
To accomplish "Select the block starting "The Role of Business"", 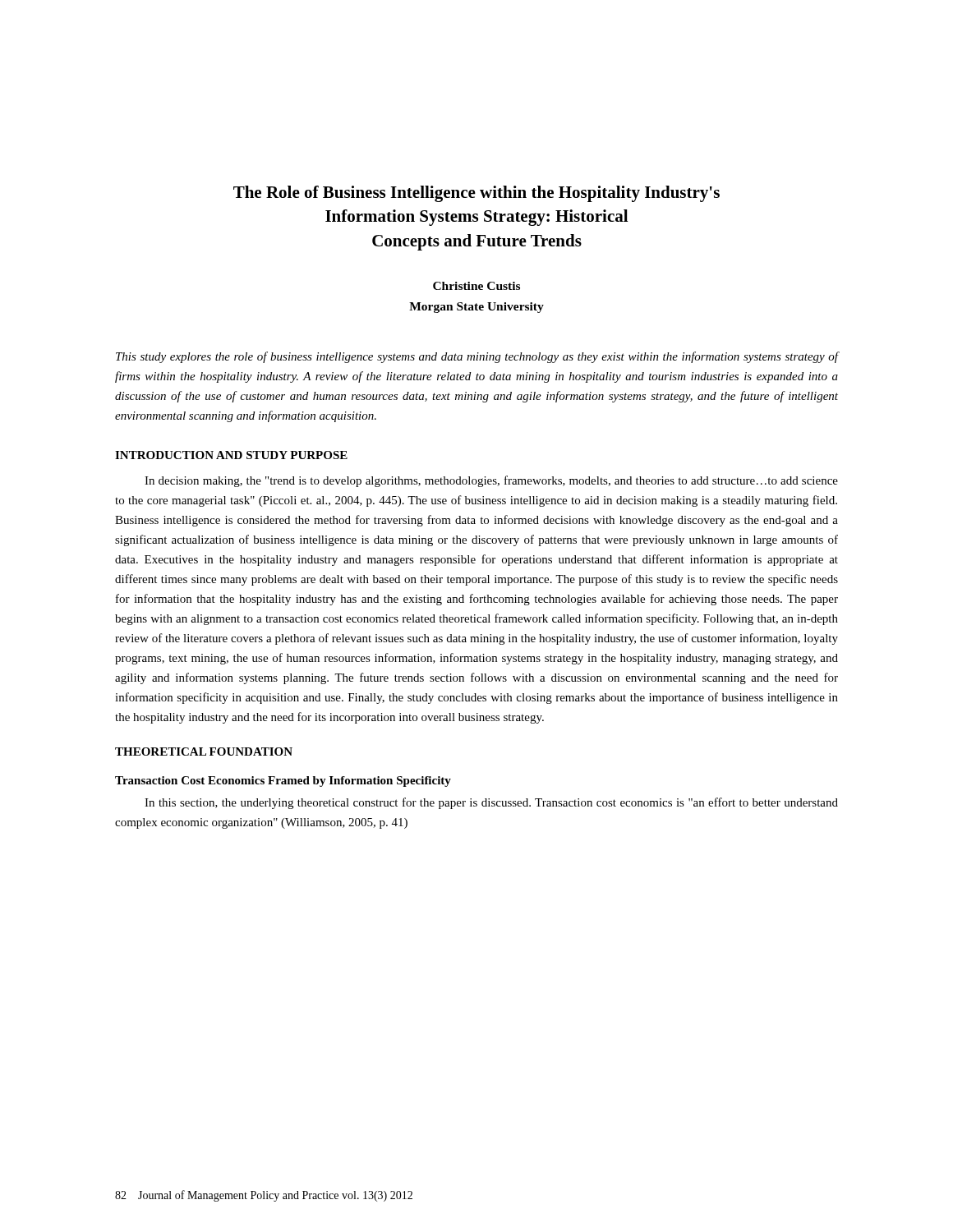I will [x=476, y=217].
